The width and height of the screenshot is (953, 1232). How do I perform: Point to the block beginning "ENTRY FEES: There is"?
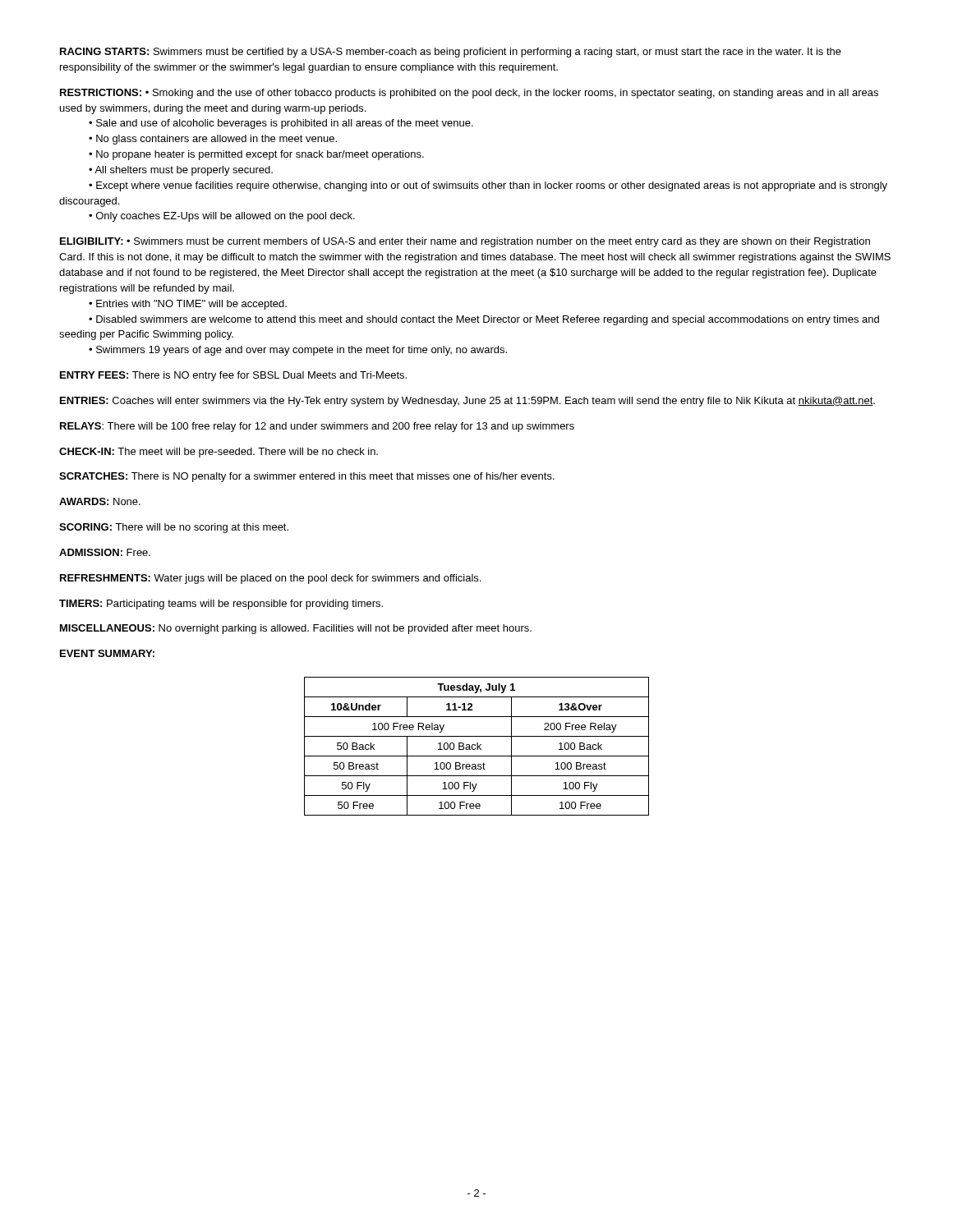coord(233,375)
